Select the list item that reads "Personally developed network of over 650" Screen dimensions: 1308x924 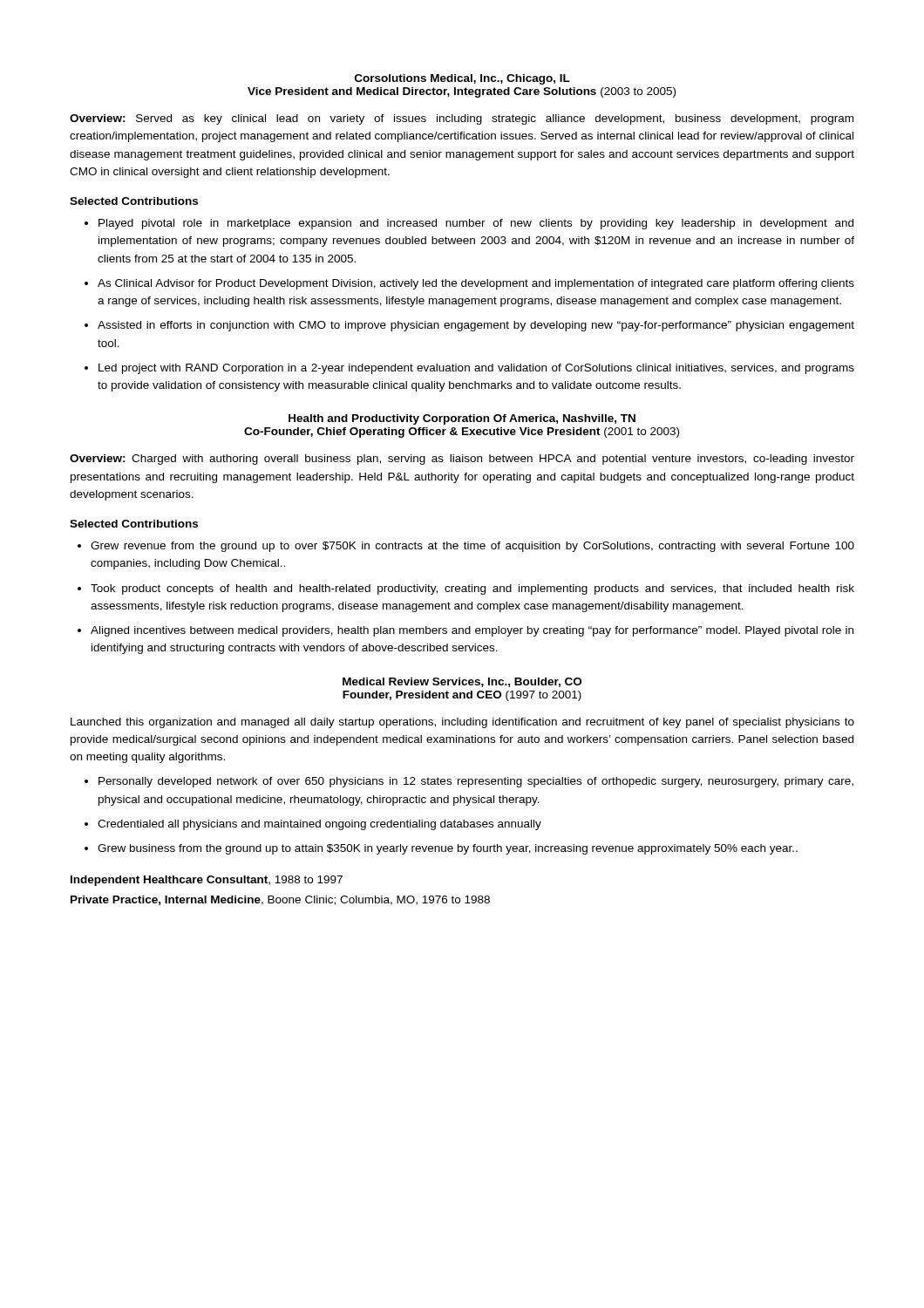tap(462, 790)
